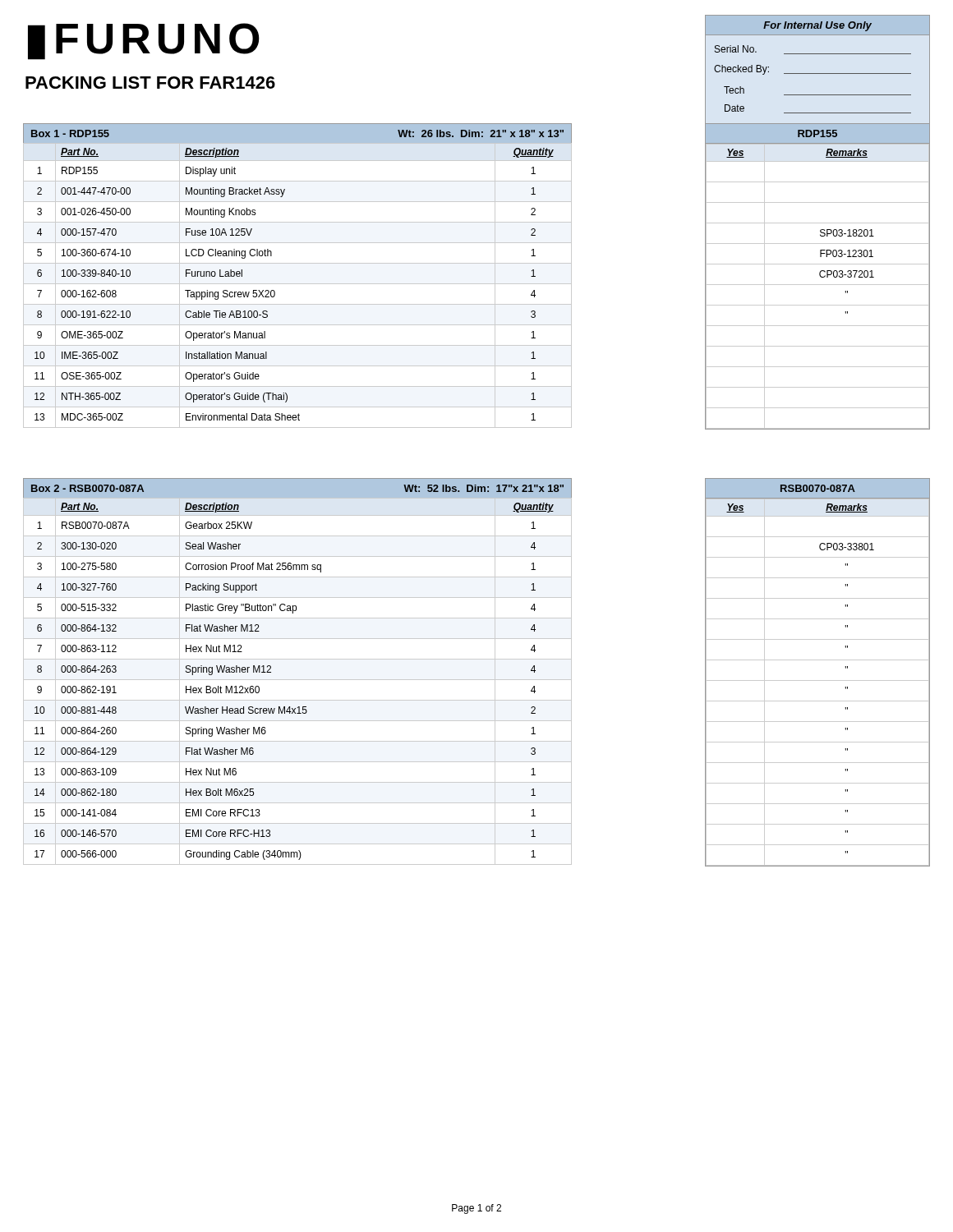Screen dimensions: 1232x953
Task: Click on the table containing "Checked By:"
Action: 817,70
